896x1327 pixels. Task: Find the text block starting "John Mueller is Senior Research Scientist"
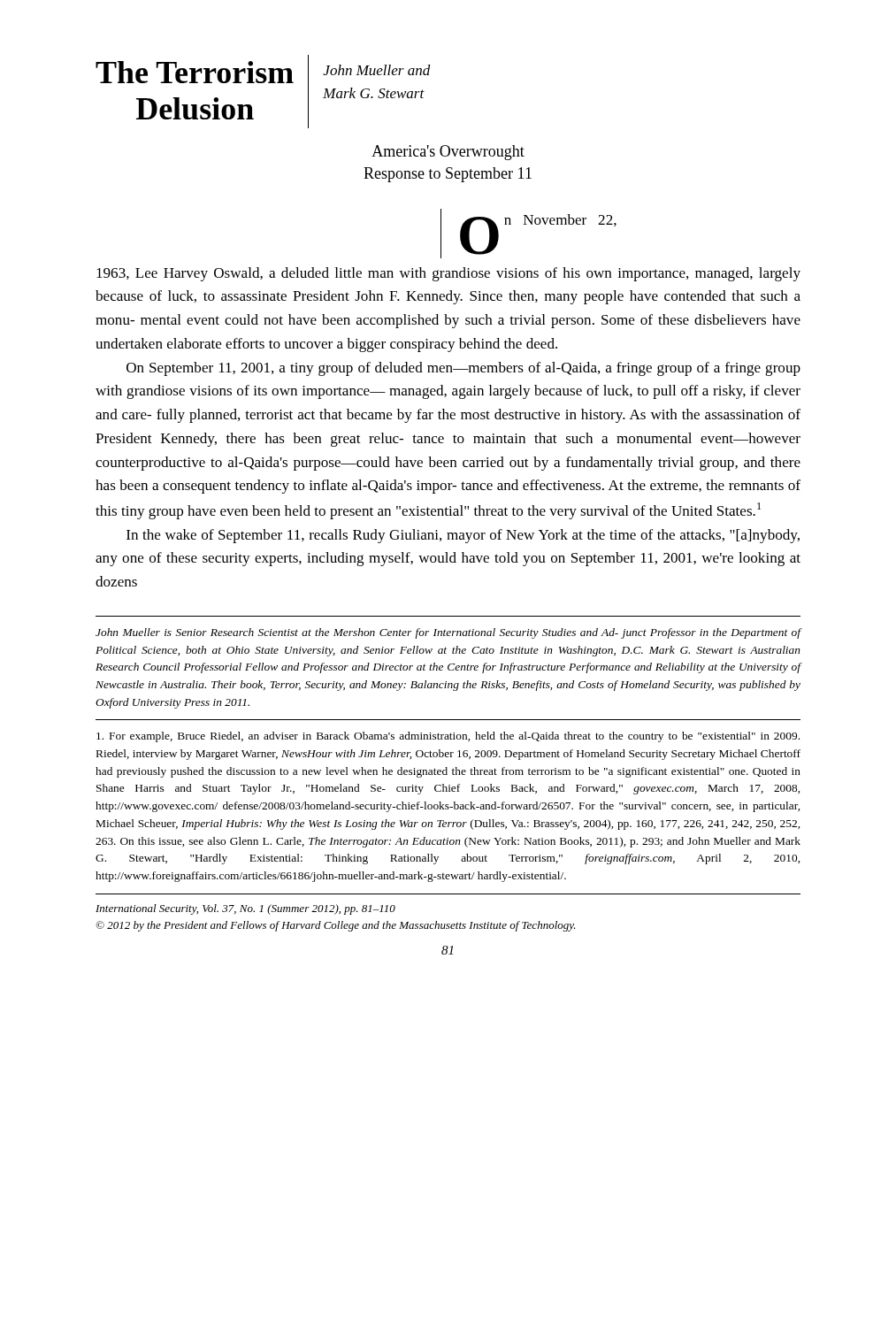click(x=448, y=667)
